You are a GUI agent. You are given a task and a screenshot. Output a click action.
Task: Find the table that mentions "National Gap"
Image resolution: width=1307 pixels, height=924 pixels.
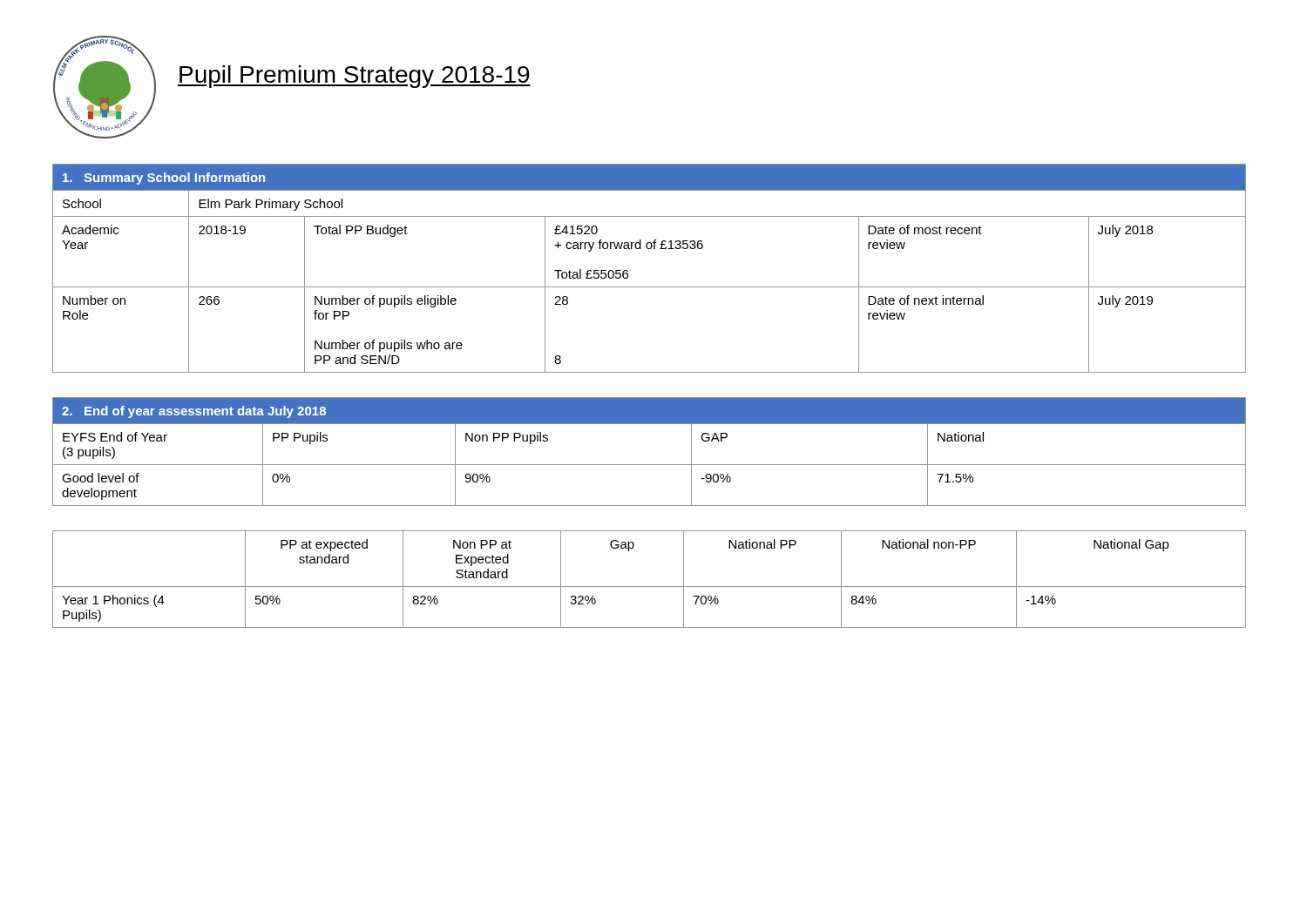coord(654,579)
